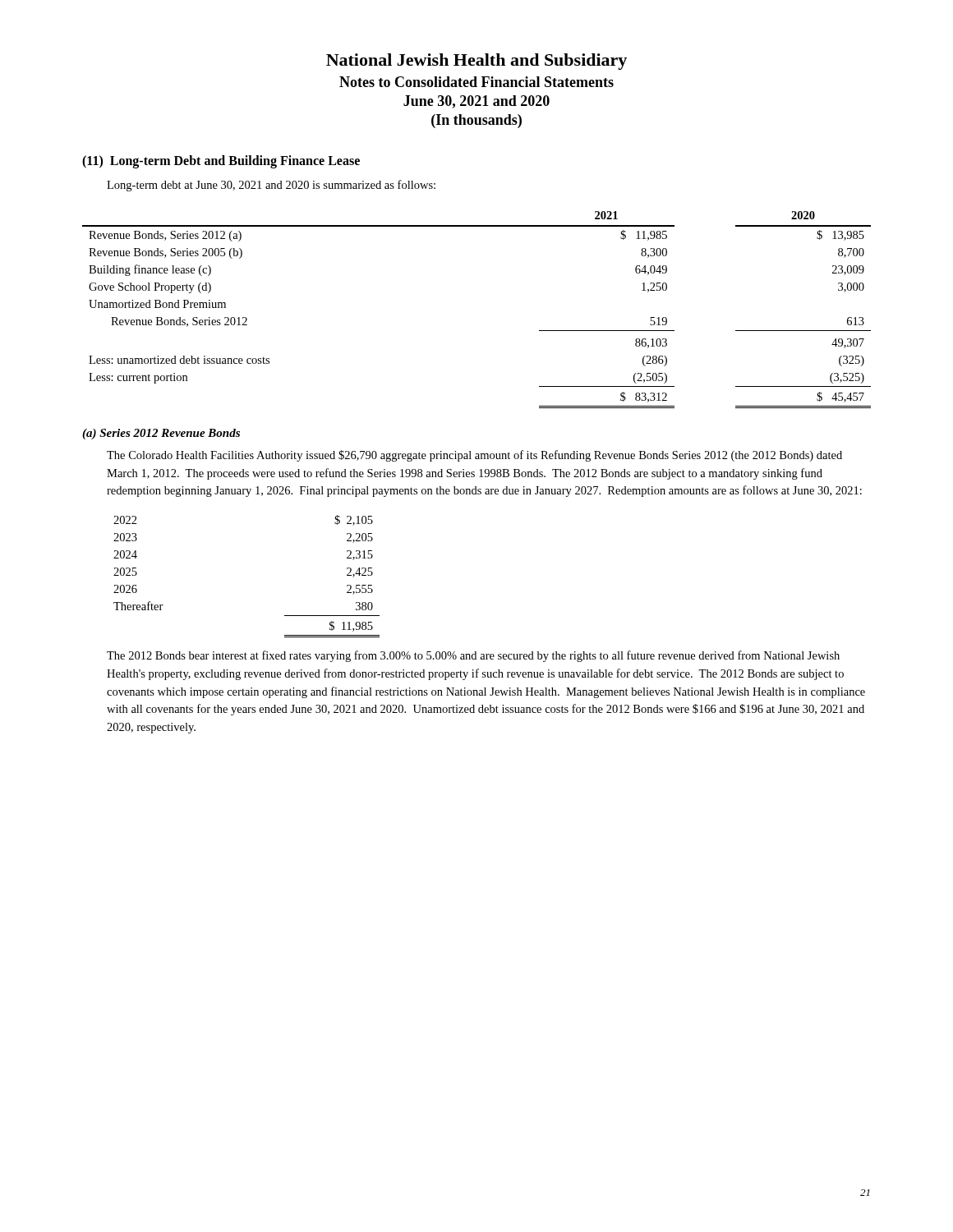Find the title on this page that starts "National Jewish Health and Subsidiary Notes to Consolidated"
Image resolution: width=953 pixels, height=1232 pixels.
click(x=476, y=89)
